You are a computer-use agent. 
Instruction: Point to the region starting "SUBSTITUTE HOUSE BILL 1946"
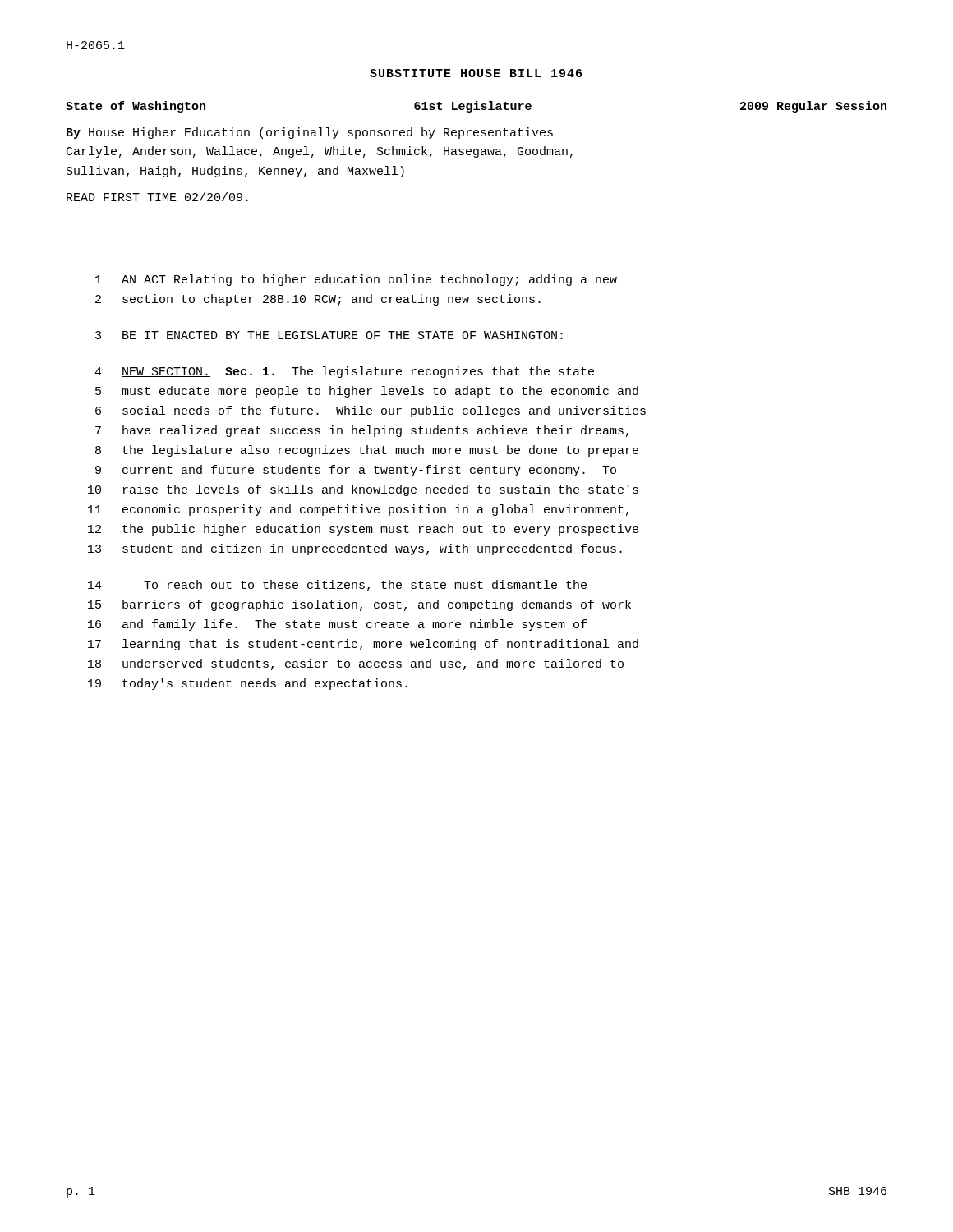[476, 74]
